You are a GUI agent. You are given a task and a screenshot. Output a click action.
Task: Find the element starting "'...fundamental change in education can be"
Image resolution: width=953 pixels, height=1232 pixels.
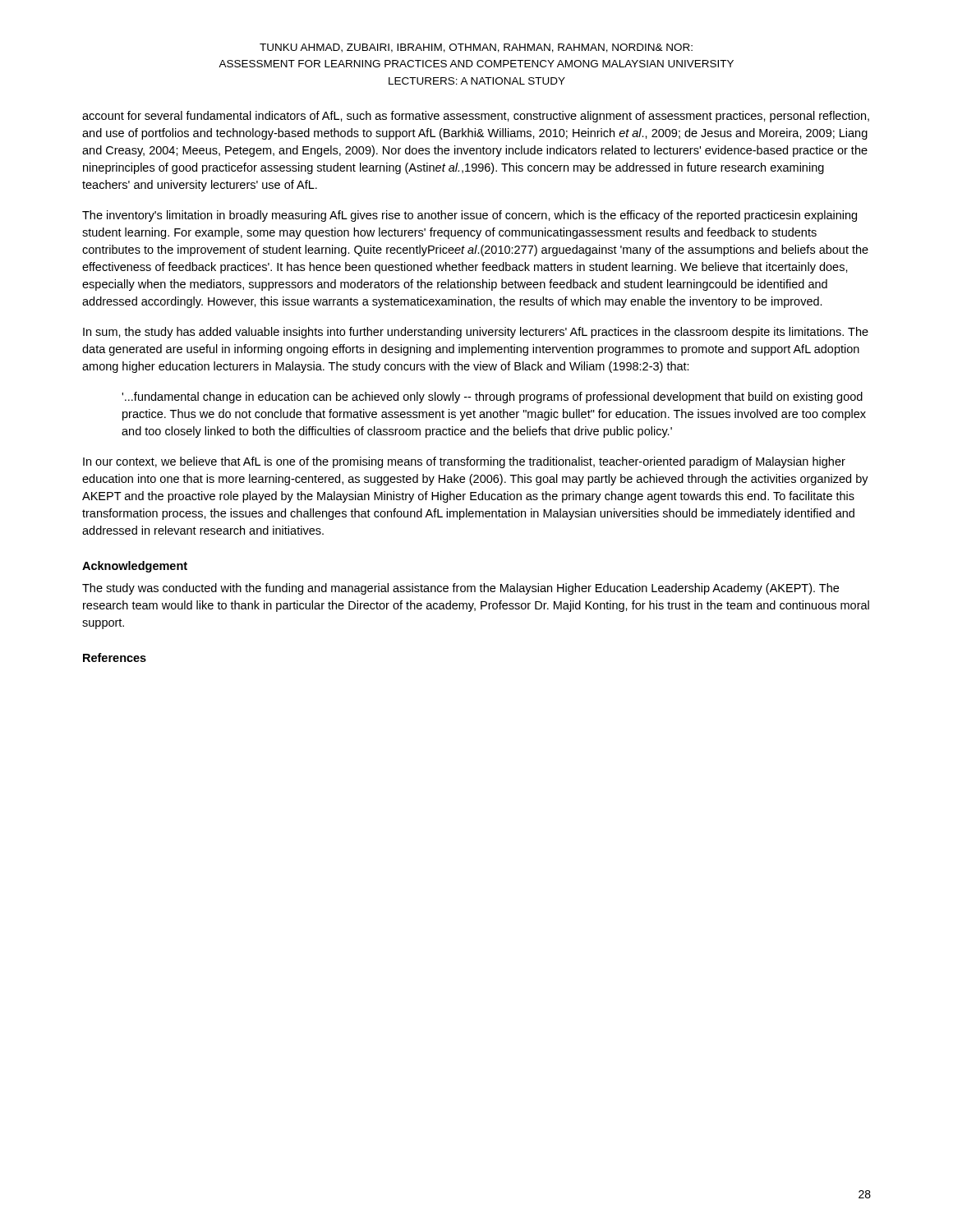point(494,414)
